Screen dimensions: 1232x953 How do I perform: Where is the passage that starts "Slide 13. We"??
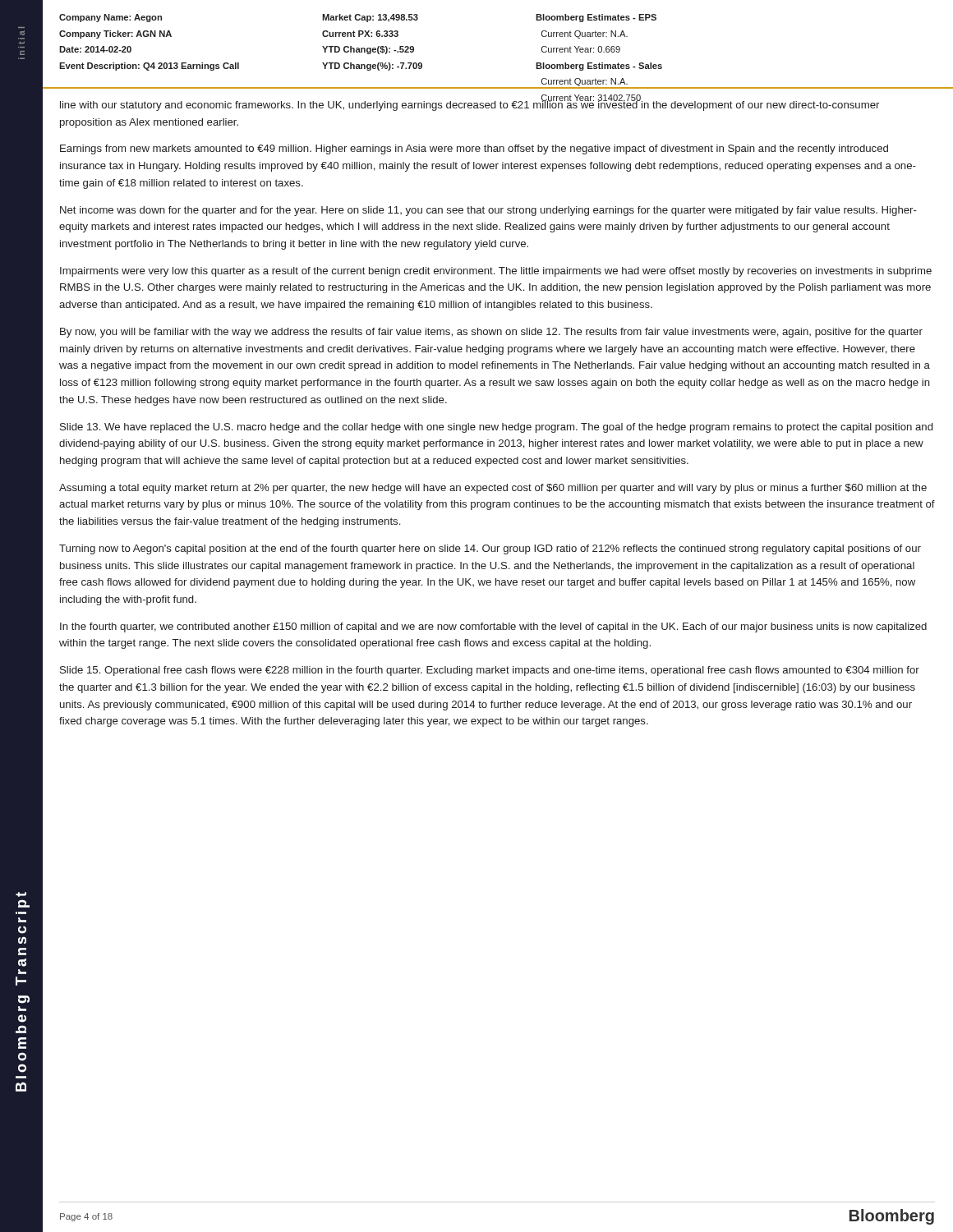496,443
